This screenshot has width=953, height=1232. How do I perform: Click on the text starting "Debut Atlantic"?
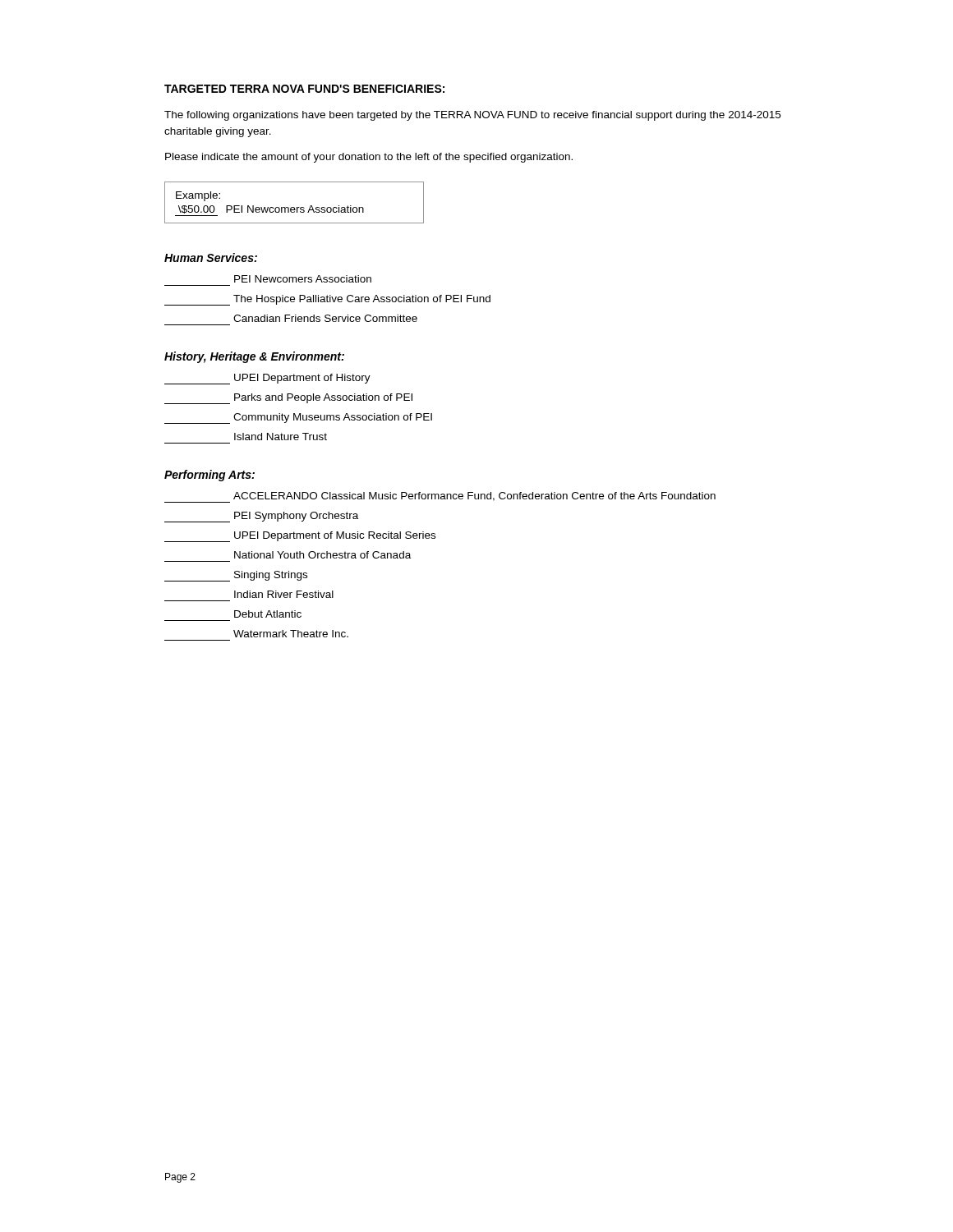(x=233, y=614)
